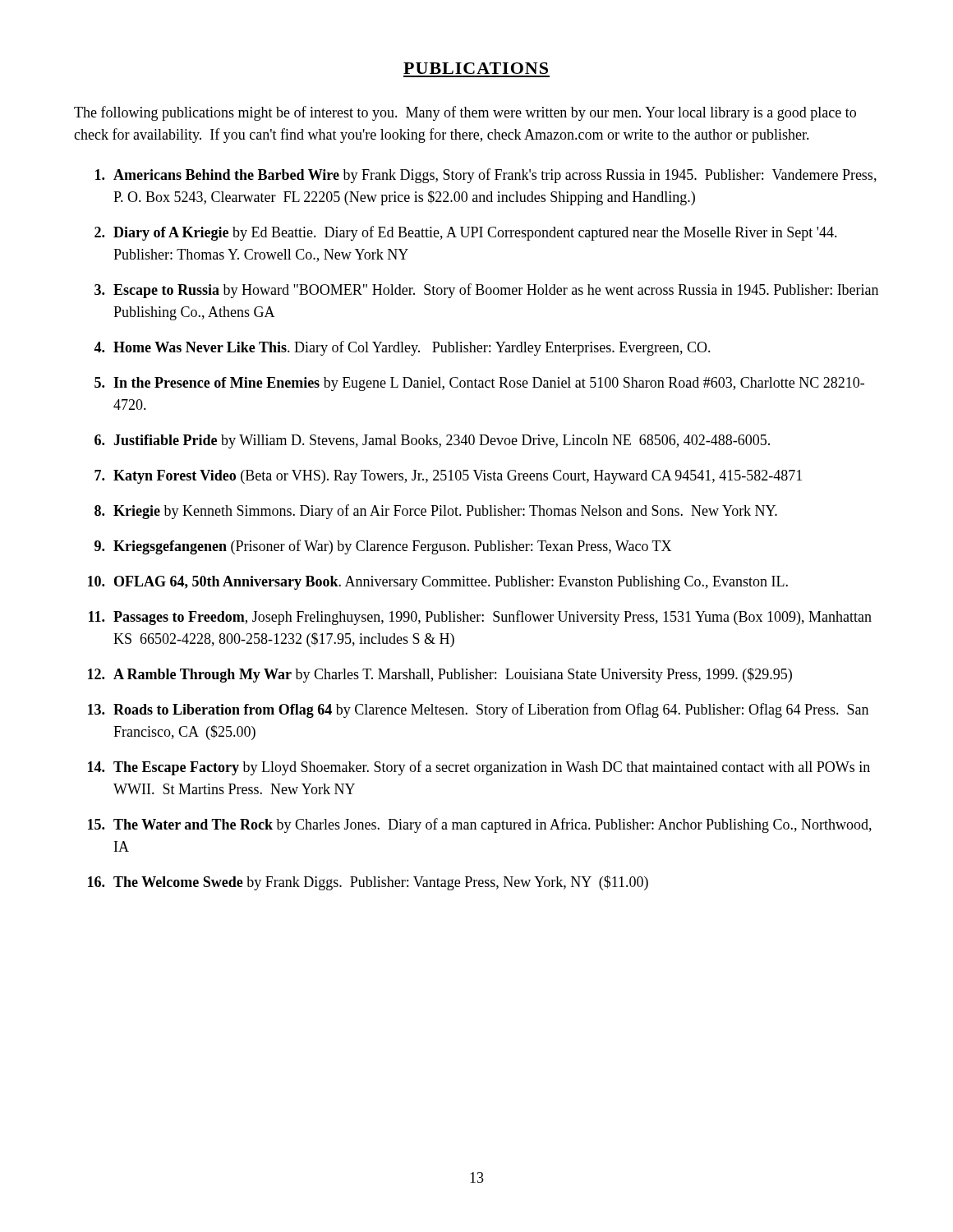Image resolution: width=953 pixels, height=1232 pixels.
Task: Locate the block starting "Americans Behind the Barbed Wire by Frank"
Action: tap(476, 186)
